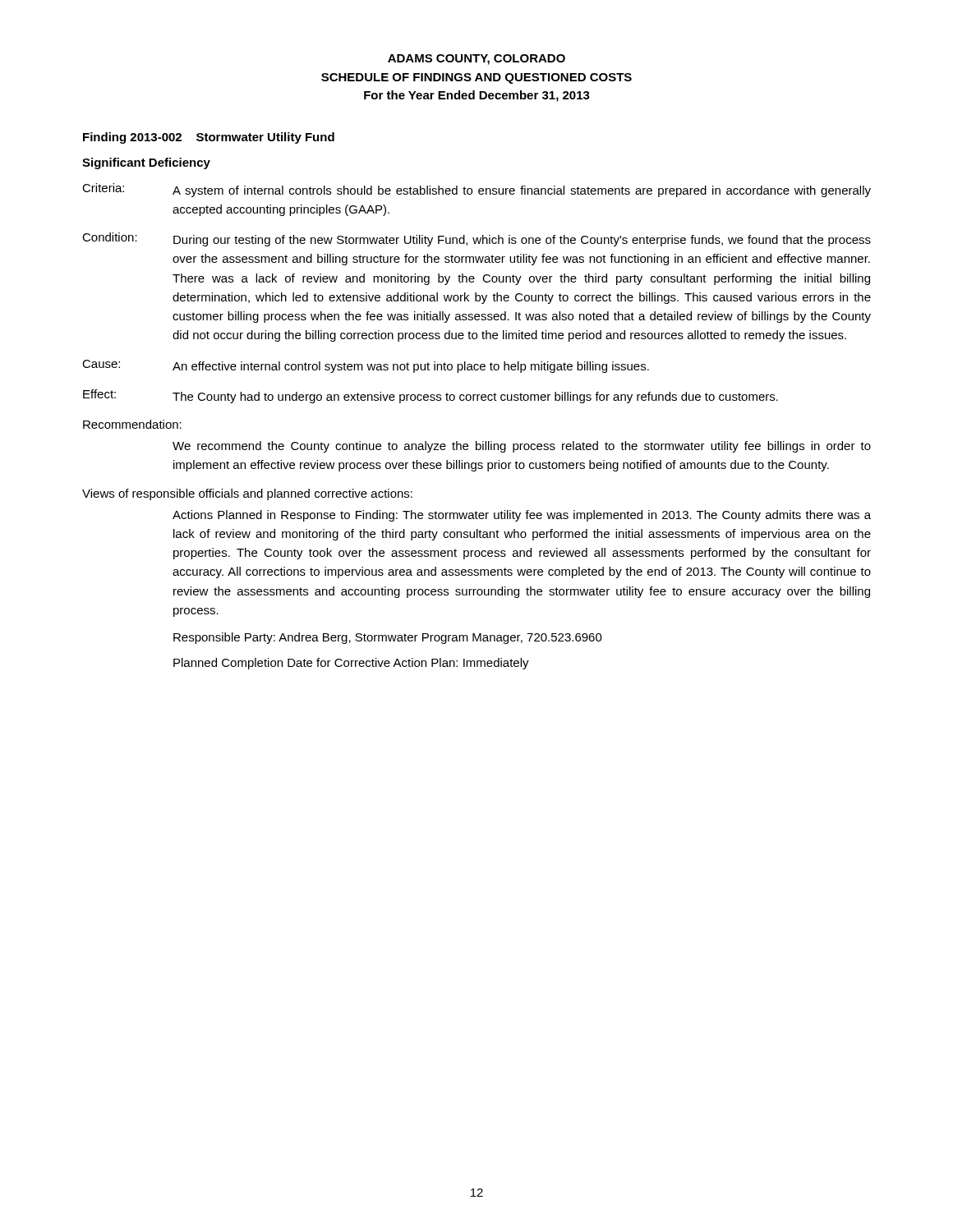Viewport: 953px width, 1232px height.
Task: Where does it say "Significant Deficiency"?
Action: coord(146,163)
